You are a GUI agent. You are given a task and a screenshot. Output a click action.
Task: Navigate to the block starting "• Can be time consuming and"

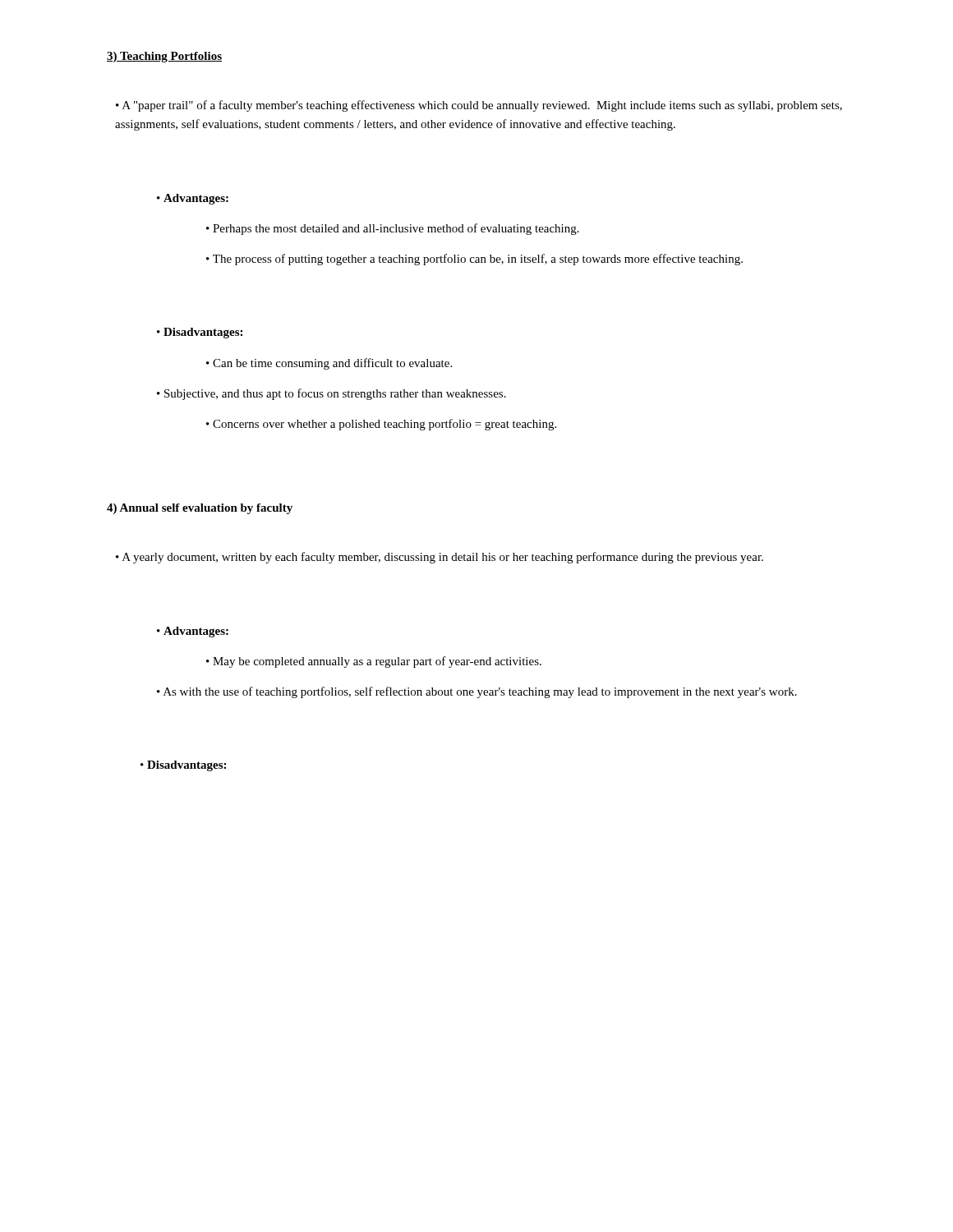pos(329,363)
